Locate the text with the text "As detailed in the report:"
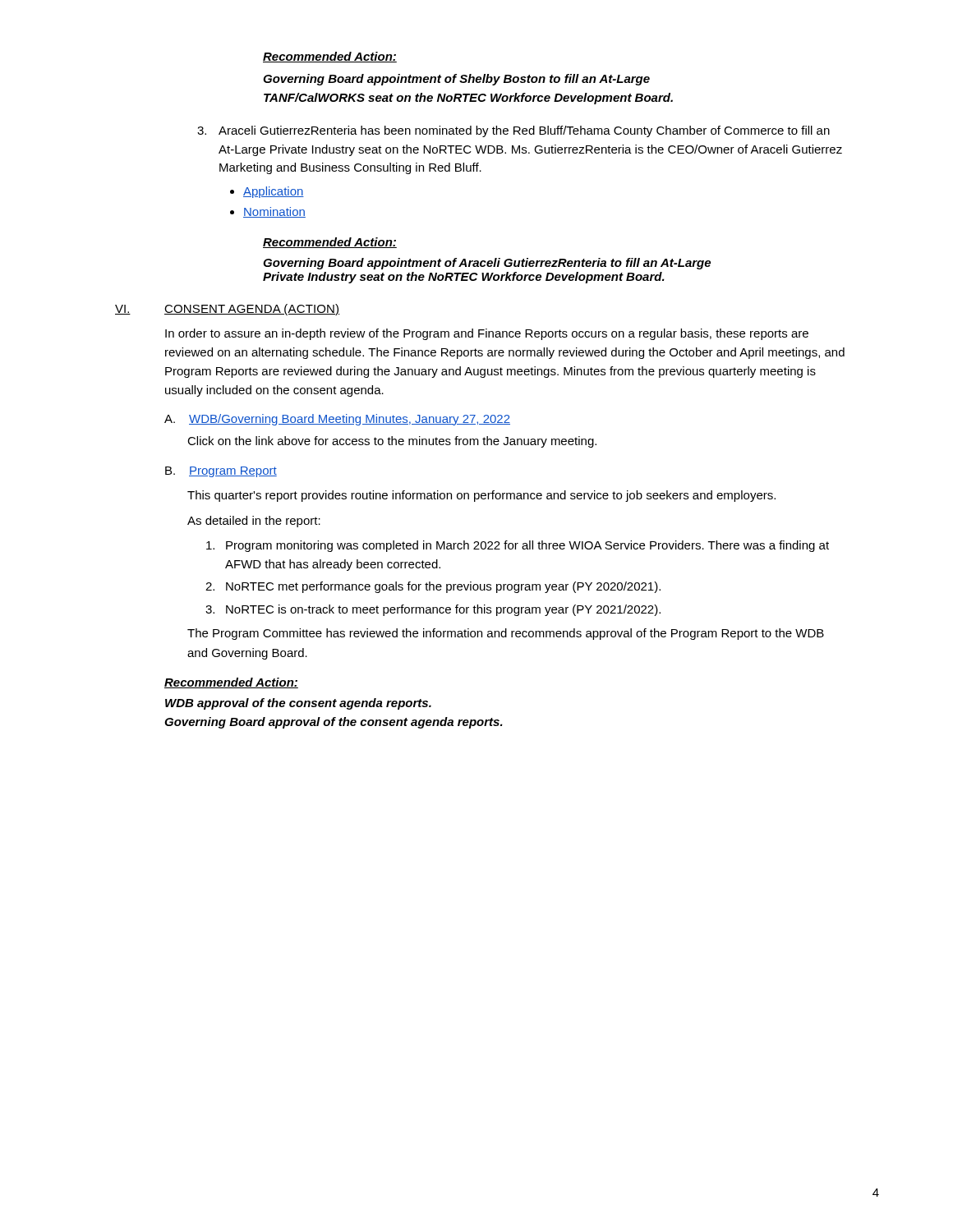Viewport: 953px width, 1232px height. 254,520
